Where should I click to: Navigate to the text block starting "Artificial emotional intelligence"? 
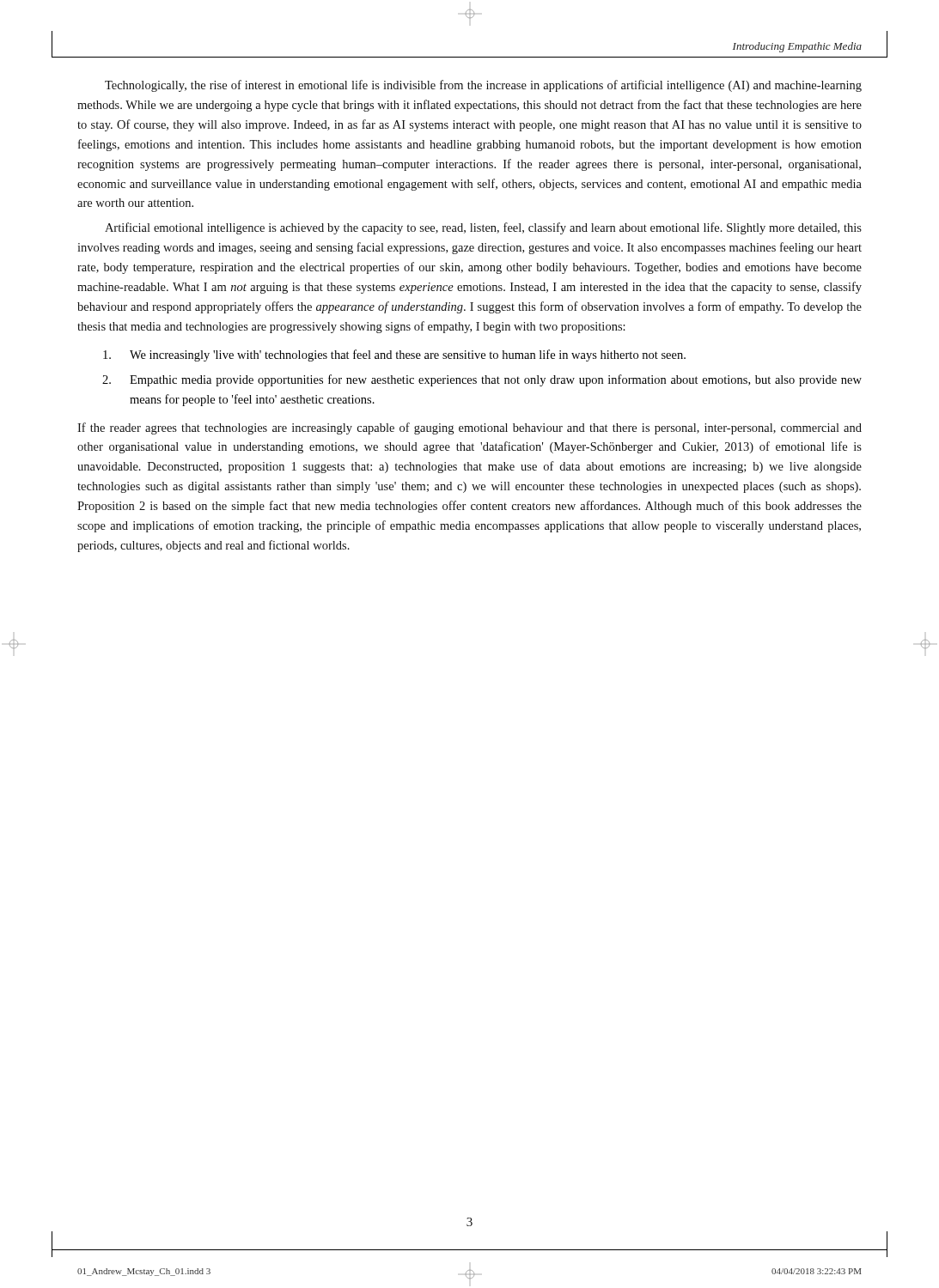click(x=470, y=277)
